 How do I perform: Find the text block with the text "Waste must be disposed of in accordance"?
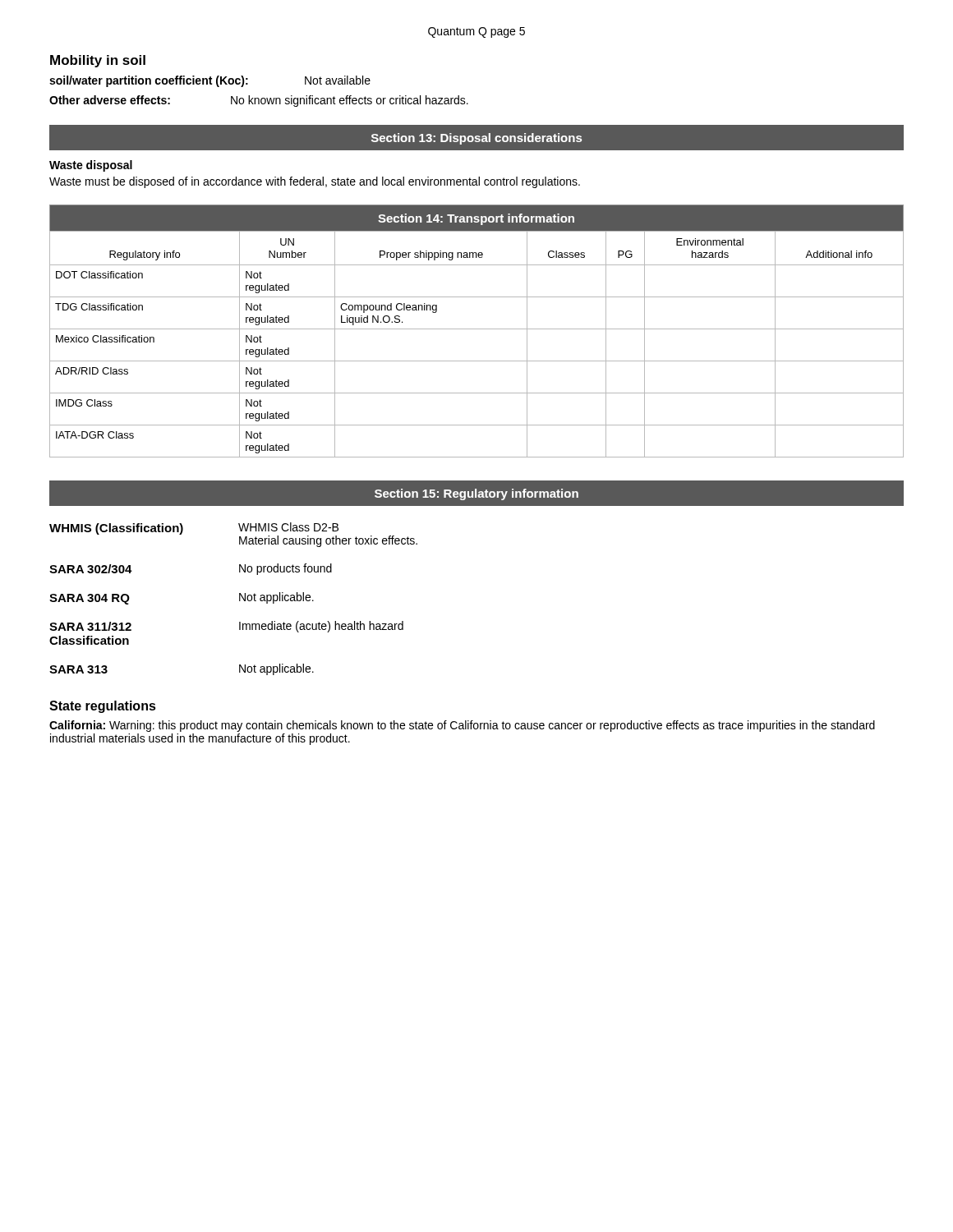coord(315,182)
